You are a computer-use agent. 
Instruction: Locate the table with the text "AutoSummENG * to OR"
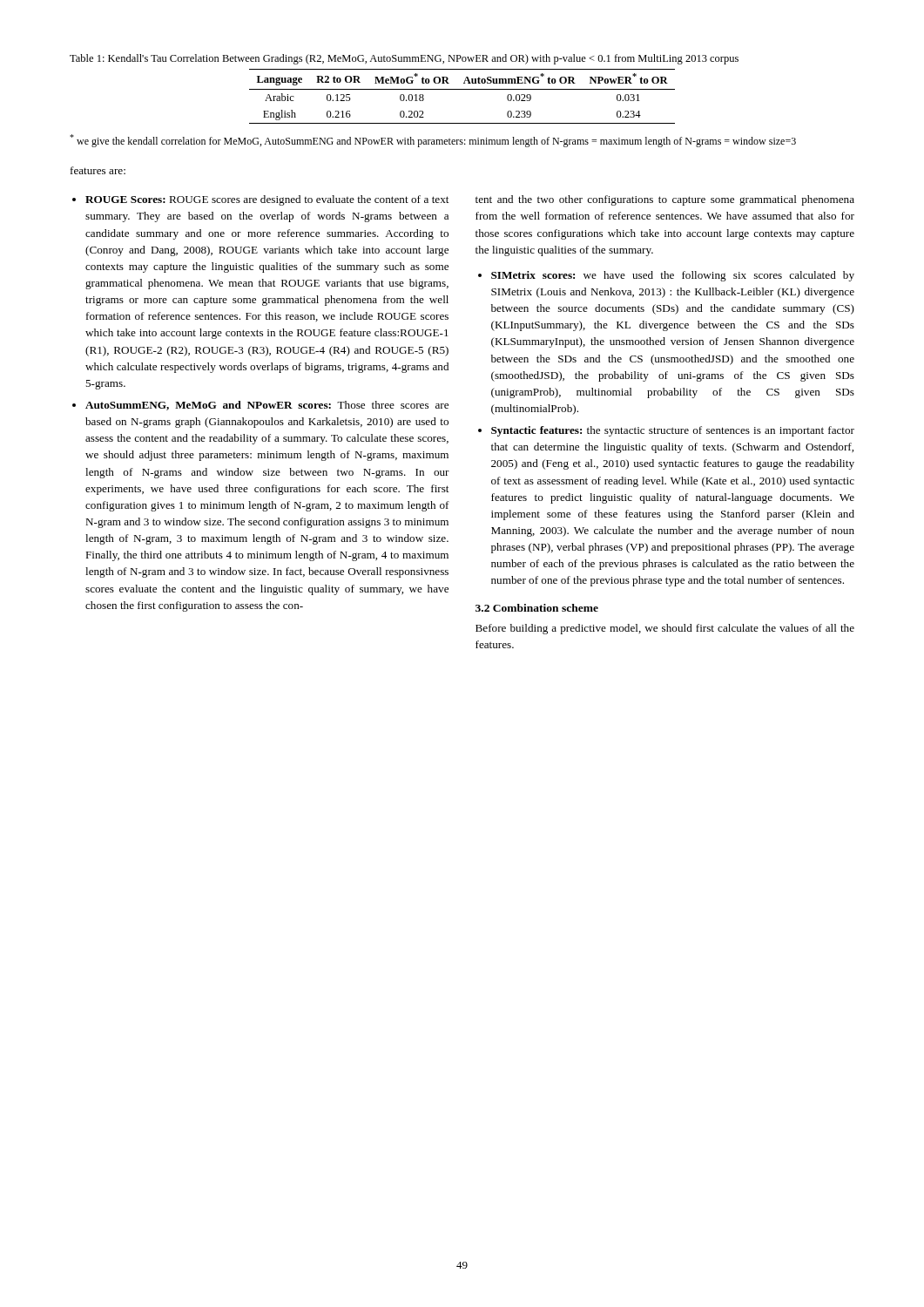(462, 96)
